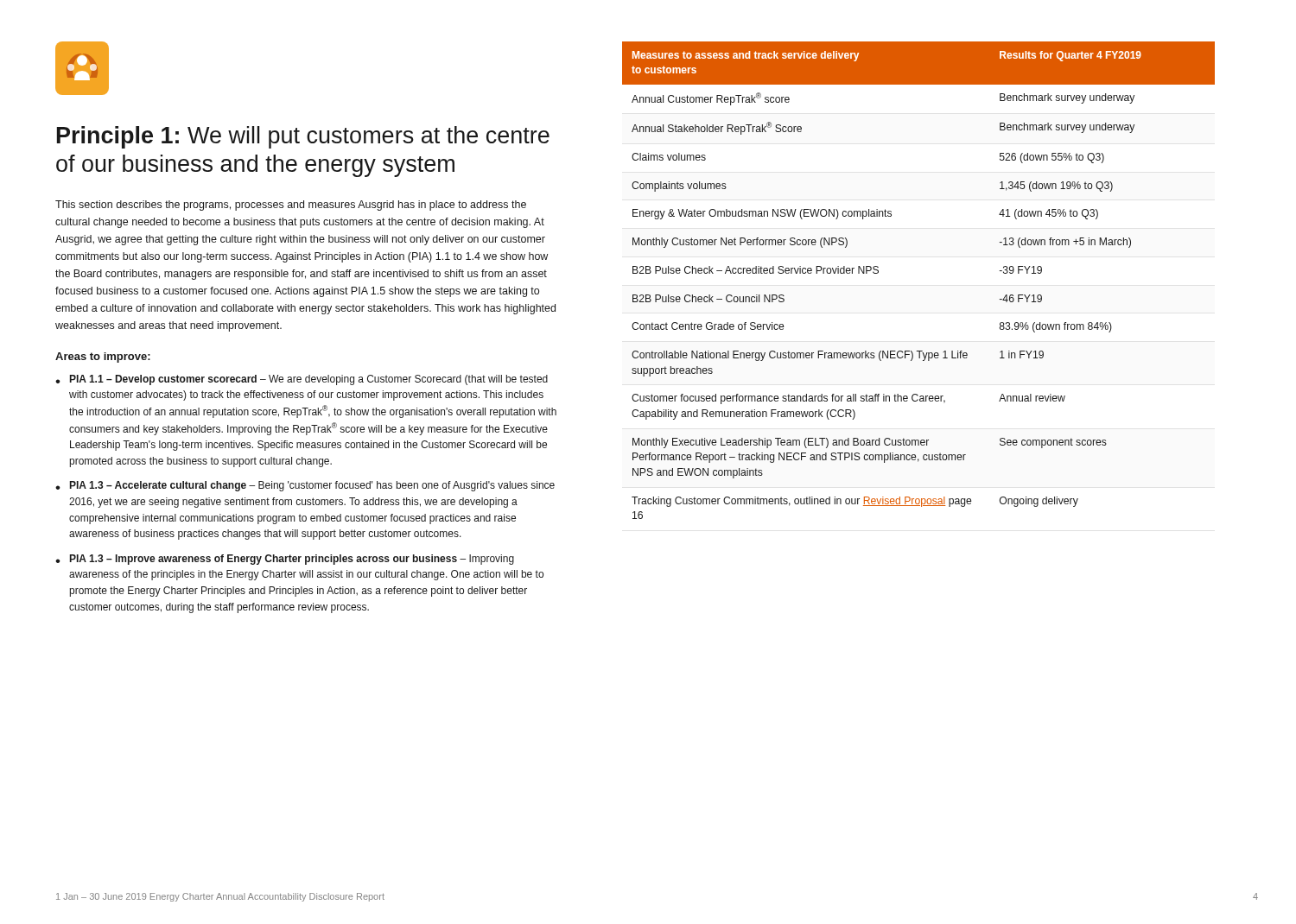The height and width of the screenshot is (924, 1296).
Task: Locate the title
Action: pyautogui.click(x=303, y=150)
